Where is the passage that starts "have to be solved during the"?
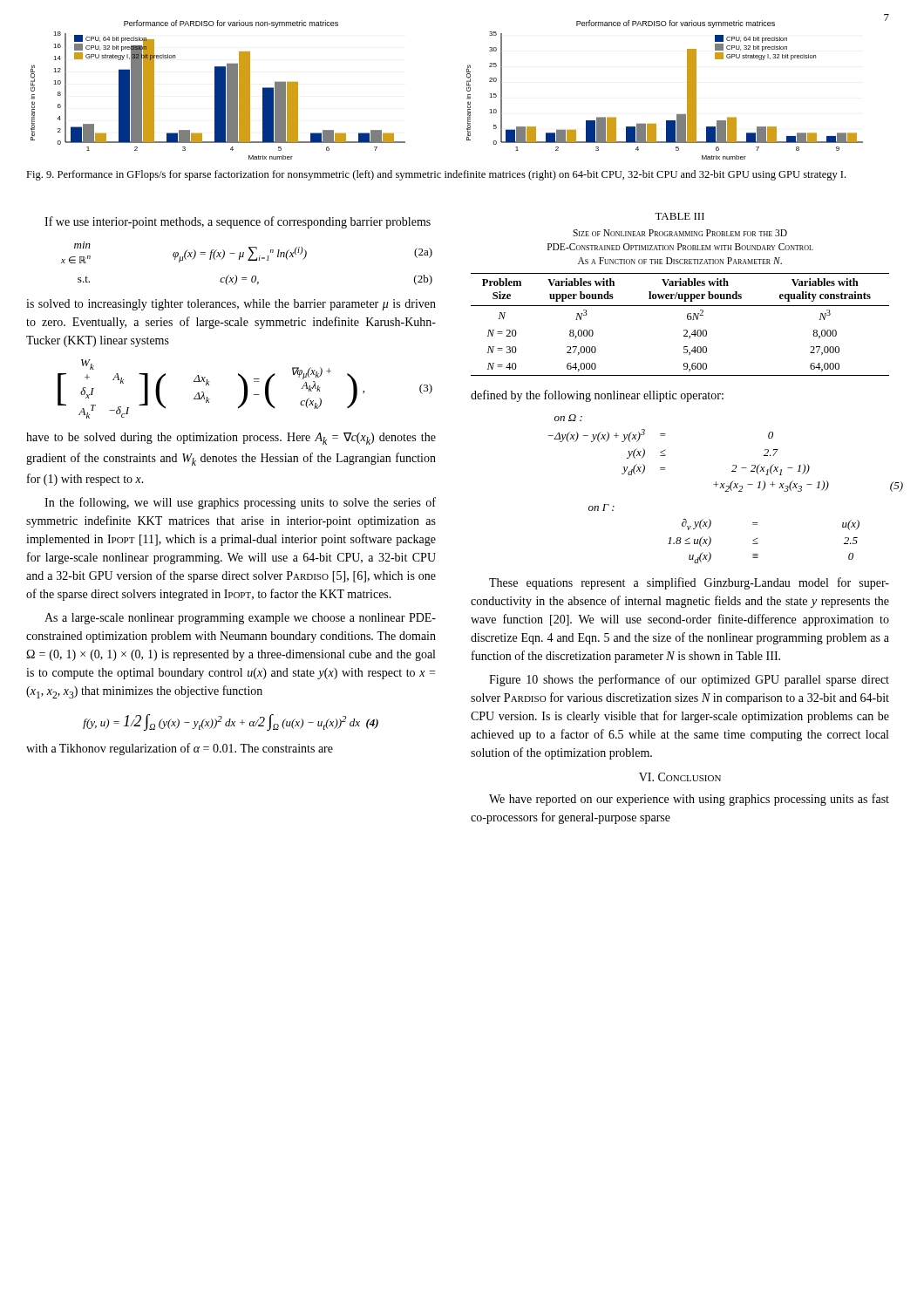 [231, 458]
